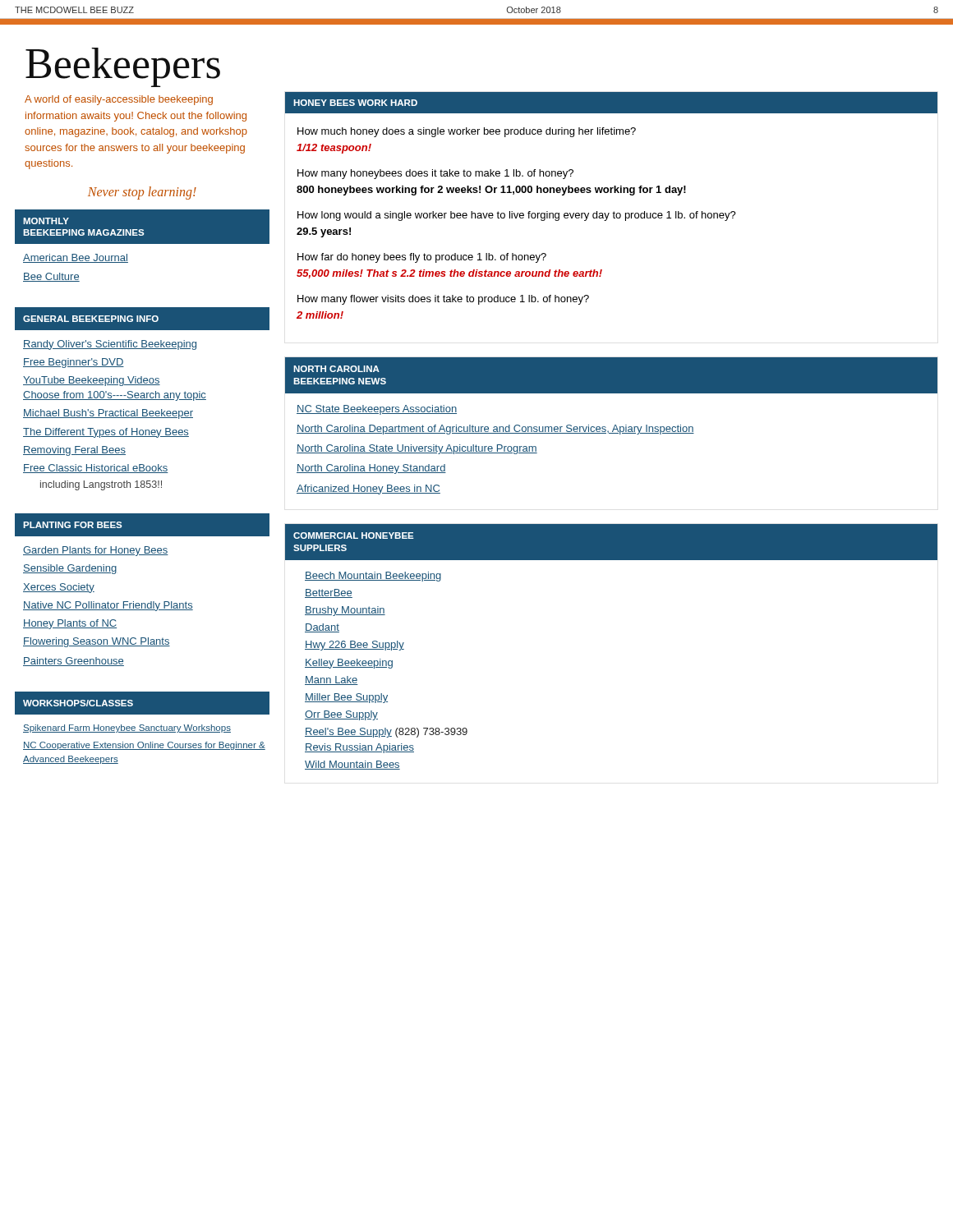Select the list item with the text "Reel's Bee Supply (828) 738-3939"
This screenshot has width=953, height=1232.
click(386, 732)
